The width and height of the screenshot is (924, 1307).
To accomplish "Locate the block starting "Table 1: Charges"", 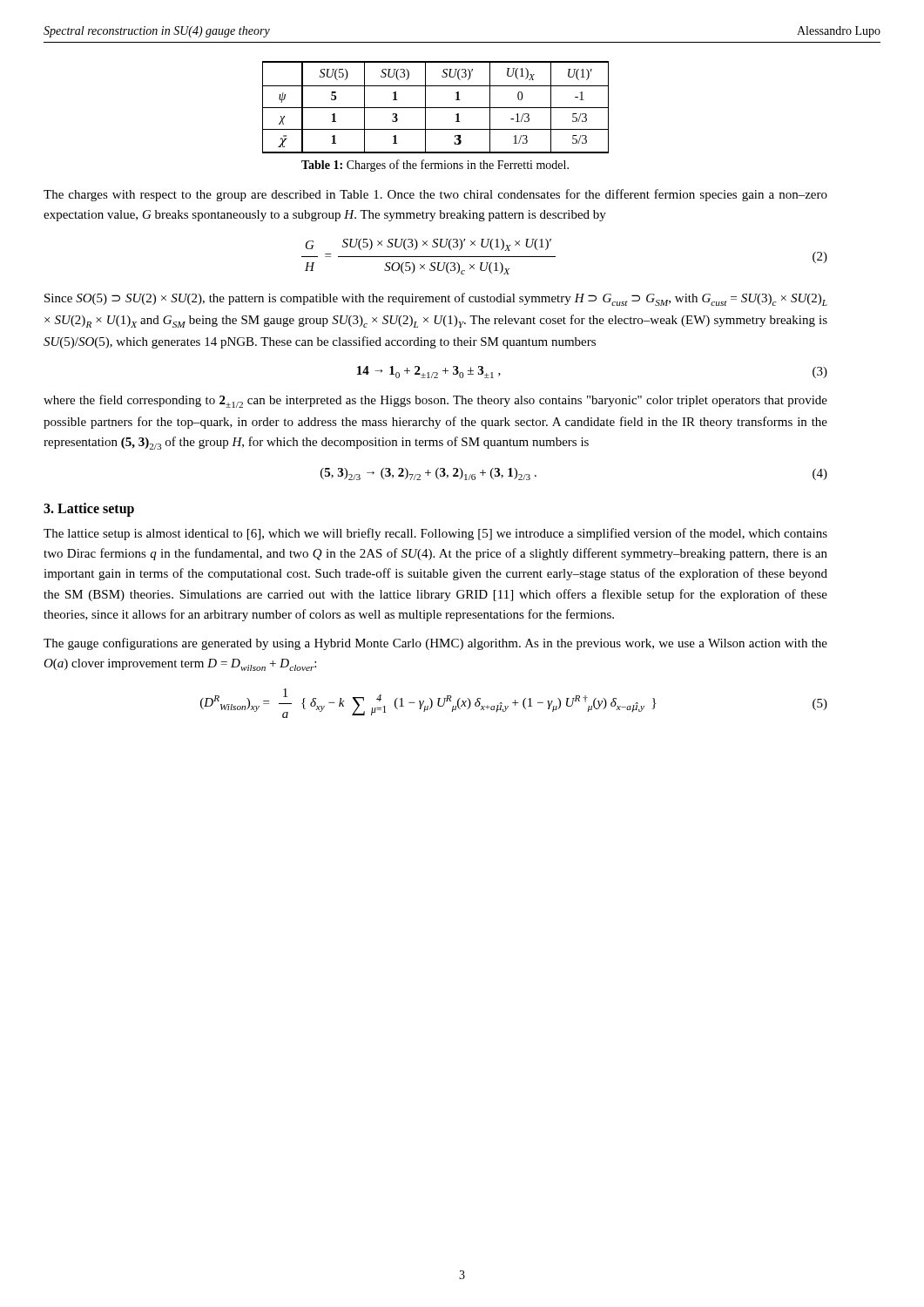I will tap(435, 165).
